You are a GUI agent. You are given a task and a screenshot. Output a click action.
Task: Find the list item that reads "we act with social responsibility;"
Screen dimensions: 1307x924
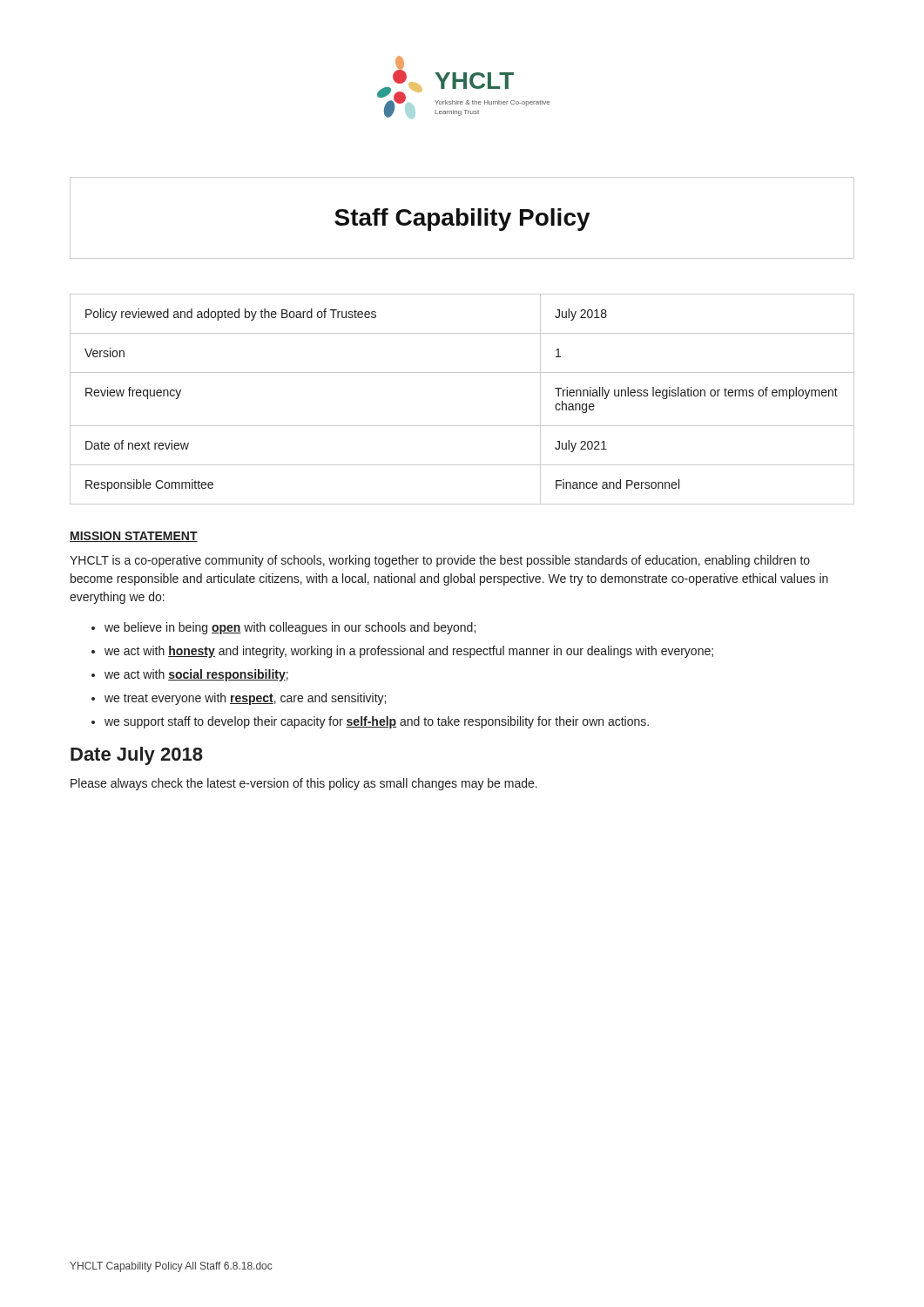click(197, 674)
